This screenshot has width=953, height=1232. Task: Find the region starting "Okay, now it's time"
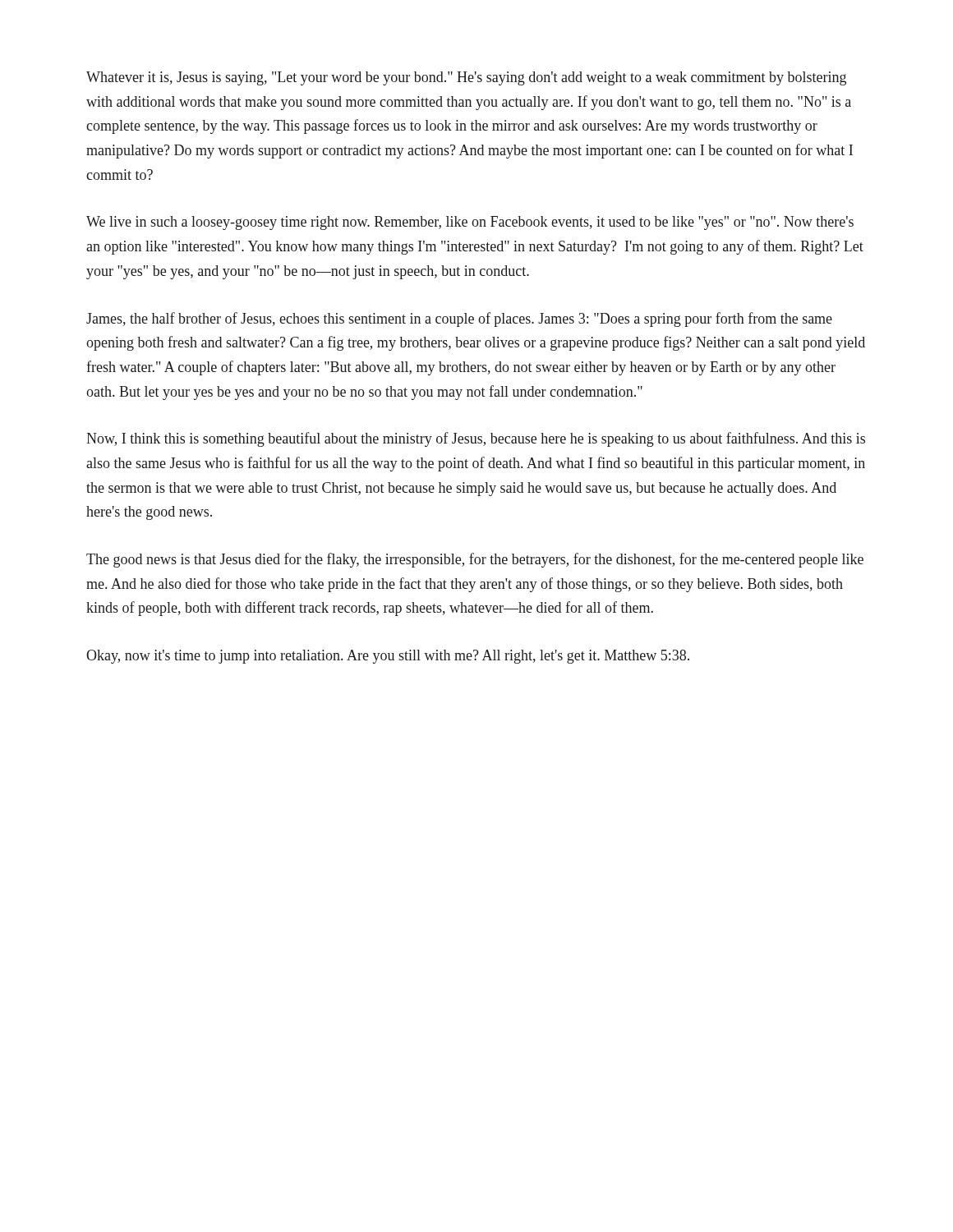pyautogui.click(x=388, y=655)
